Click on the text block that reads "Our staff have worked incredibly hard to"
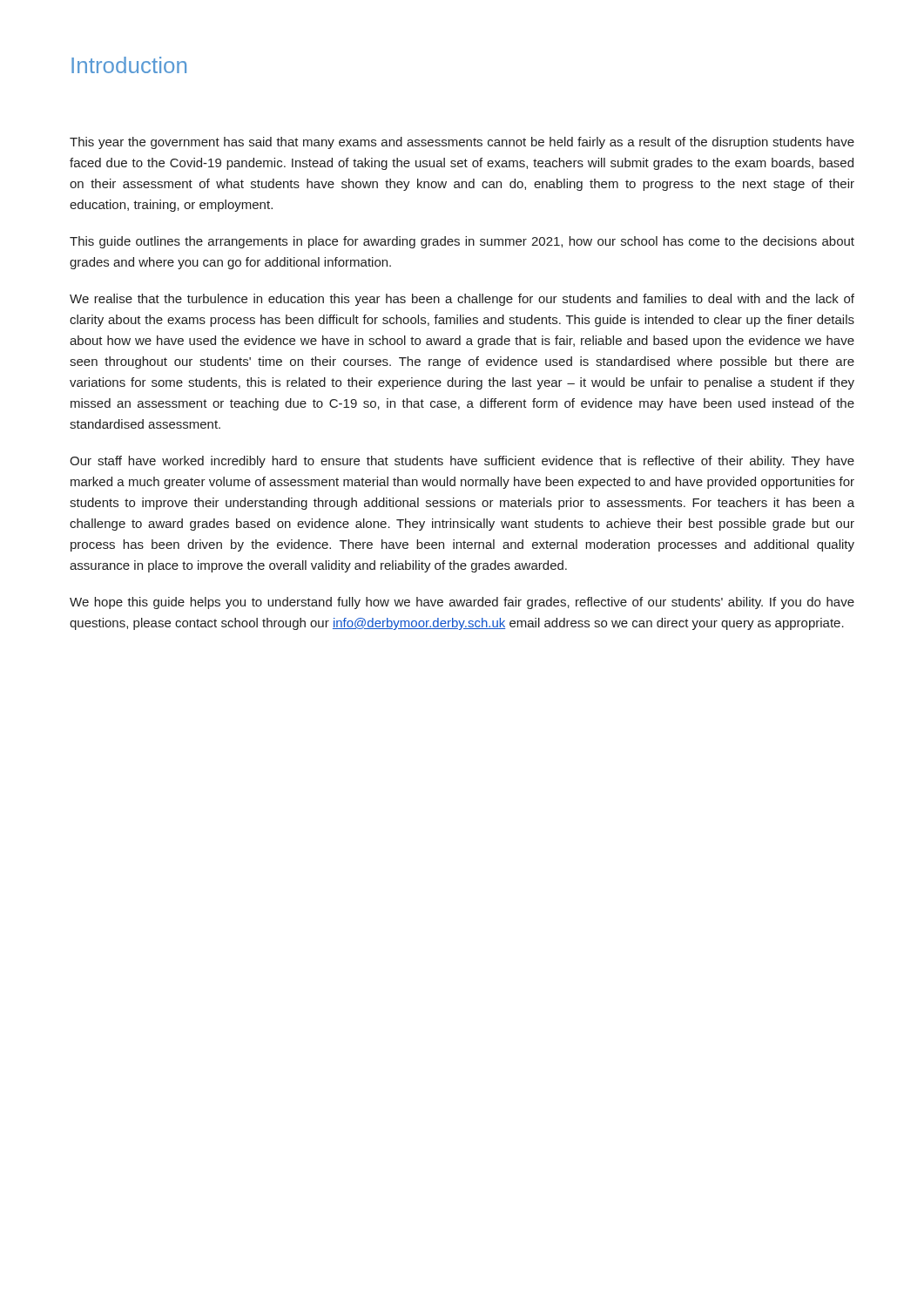 pyautogui.click(x=462, y=513)
